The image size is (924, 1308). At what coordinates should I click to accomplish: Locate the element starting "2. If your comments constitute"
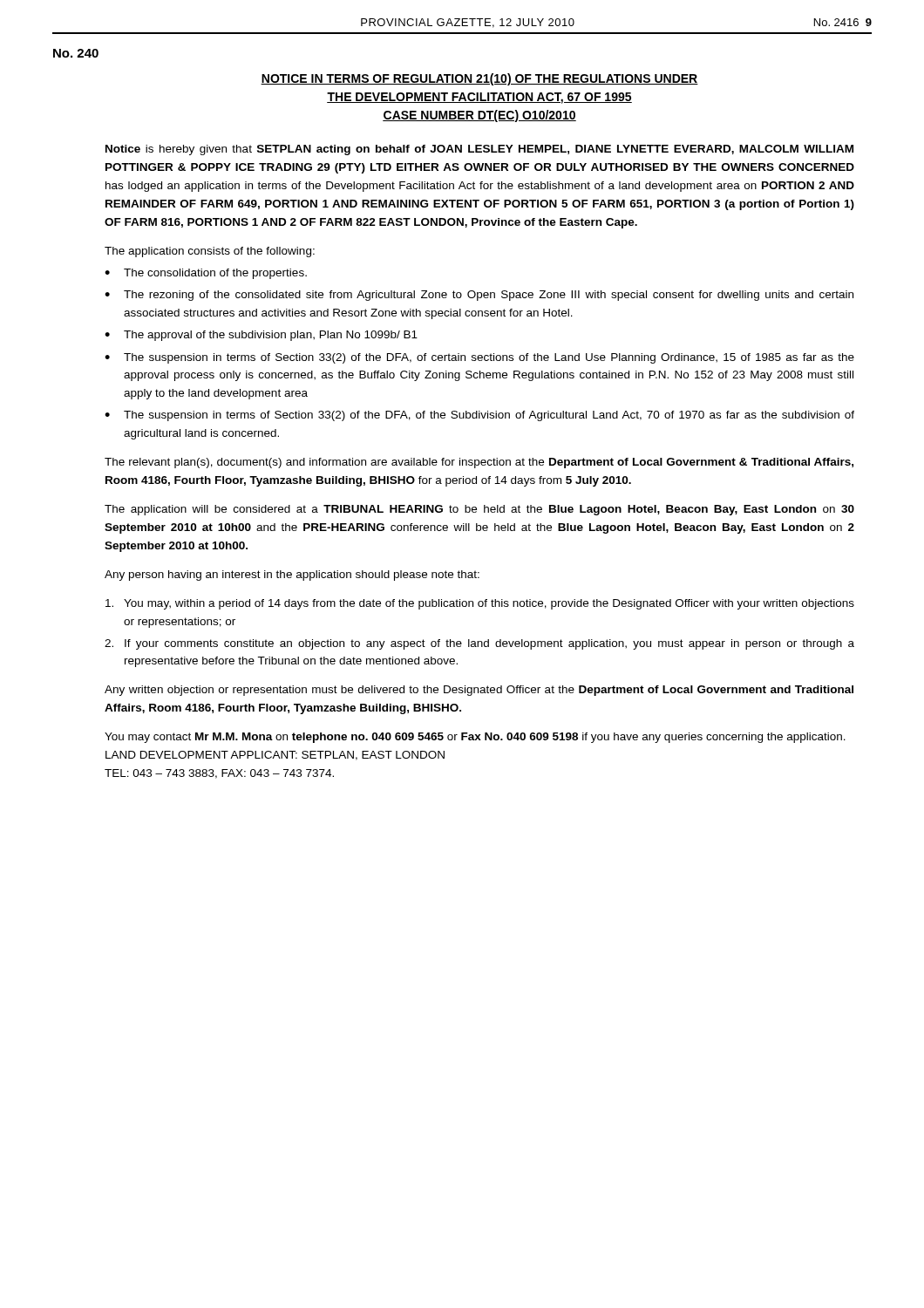click(479, 653)
